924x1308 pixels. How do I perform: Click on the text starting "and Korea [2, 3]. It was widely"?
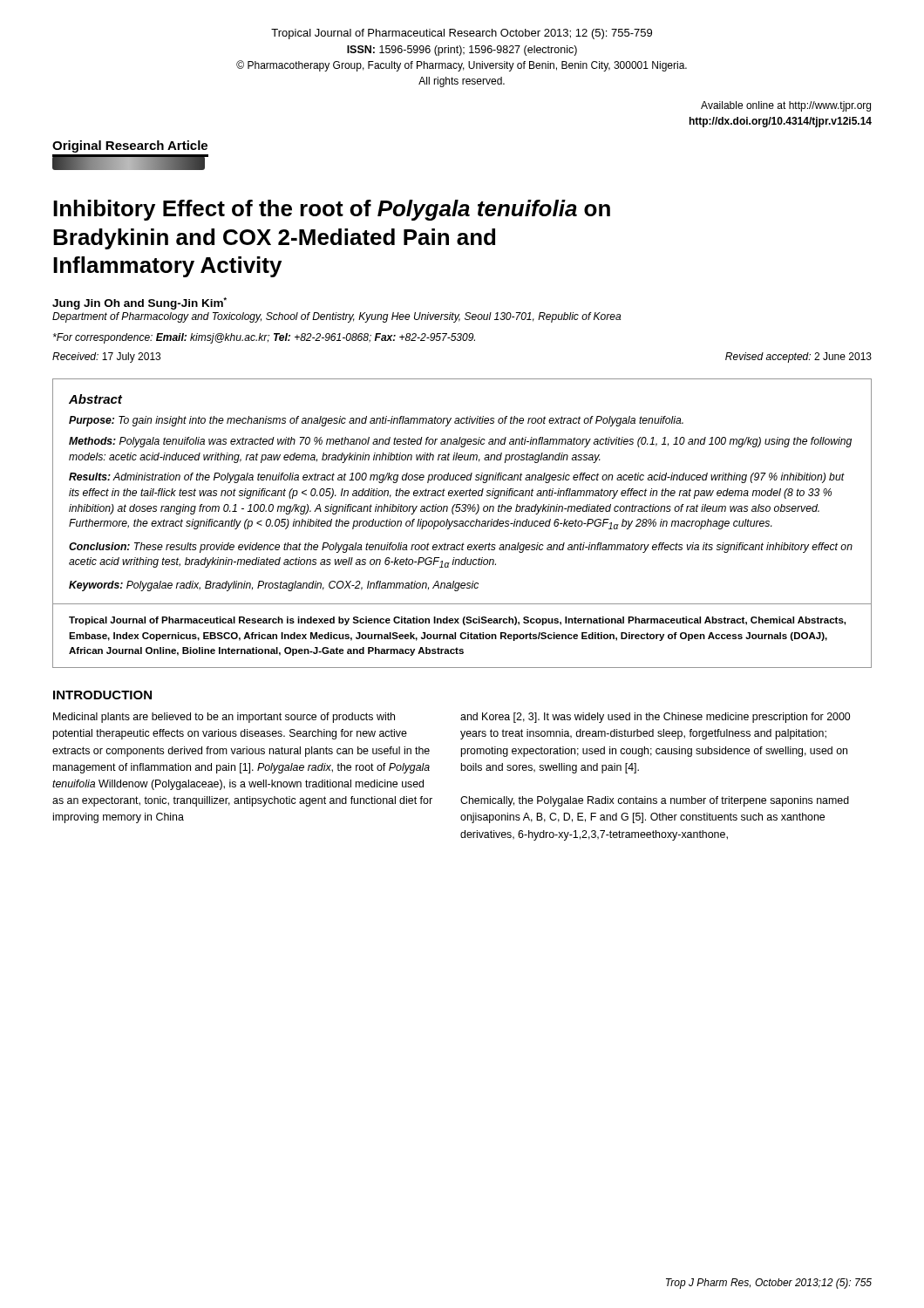[x=655, y=718]
